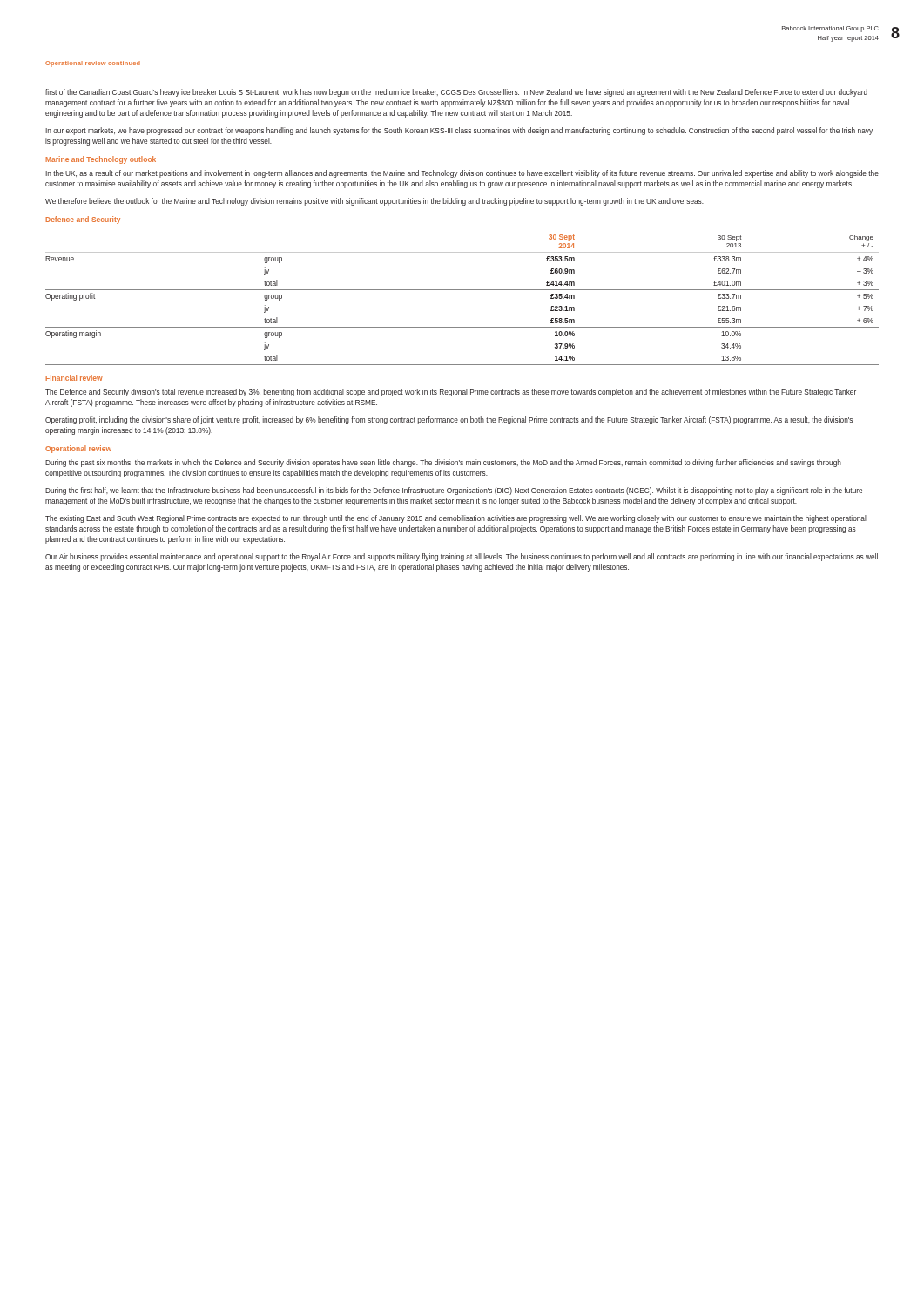Image resolution: width=924 pixels, height=1307 pixels.
Task: Navigate to the region starting "The Defence and Security division's"
Action: (451, 397)
